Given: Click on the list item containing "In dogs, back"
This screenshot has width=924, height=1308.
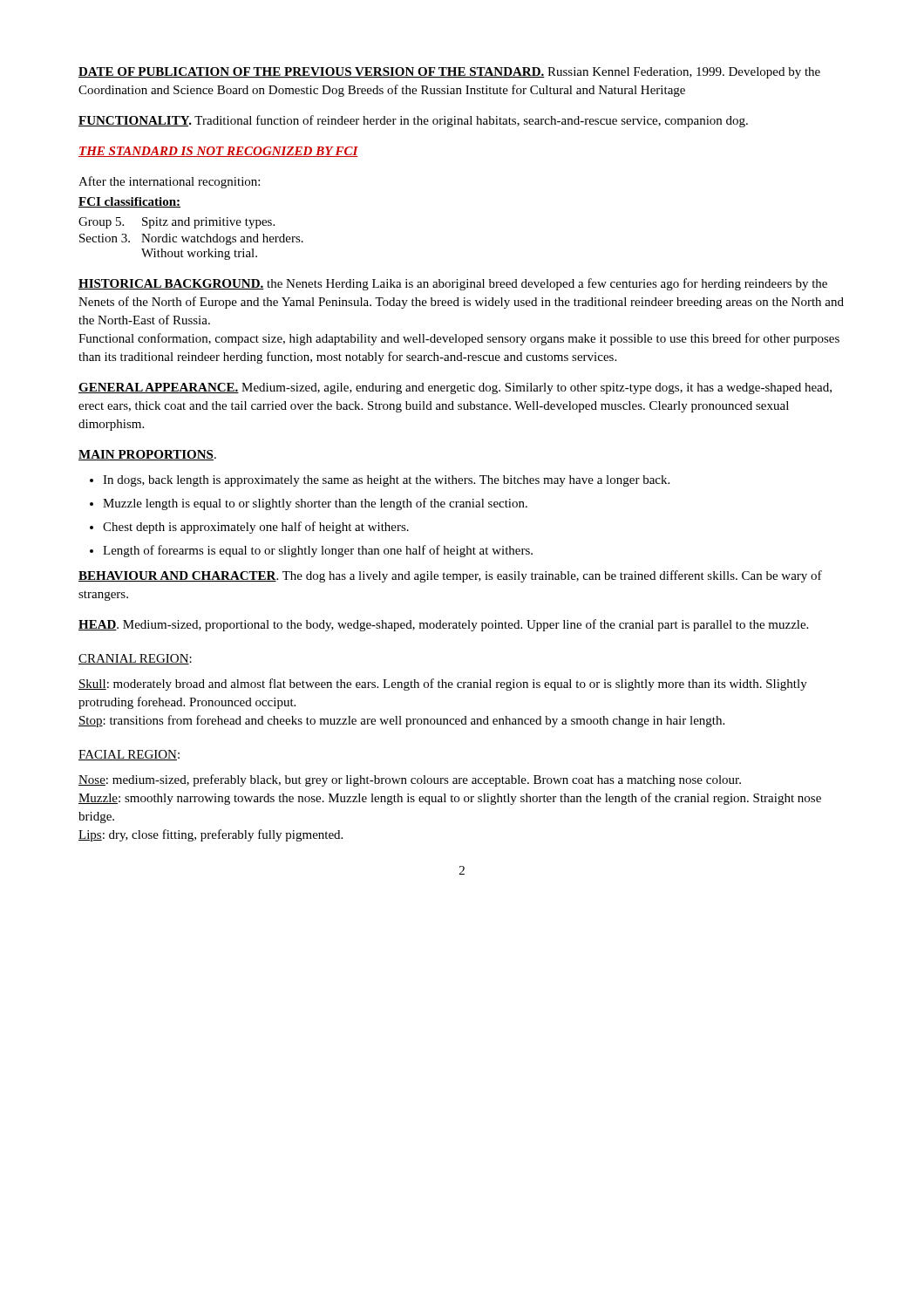Looking at the screenshot, I should point(462,515).
